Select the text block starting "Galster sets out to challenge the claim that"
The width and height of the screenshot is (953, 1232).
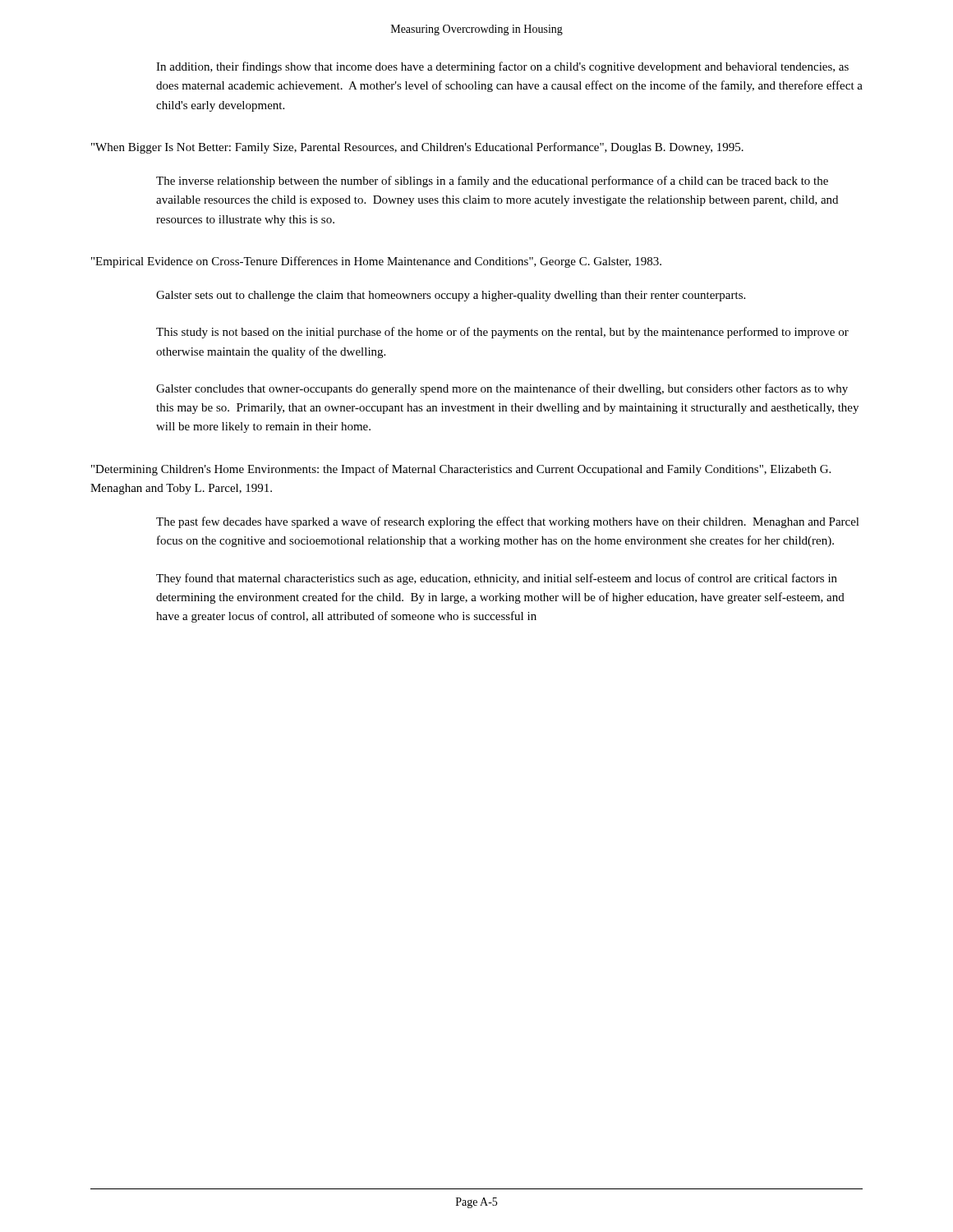click(x=509, y=295)
